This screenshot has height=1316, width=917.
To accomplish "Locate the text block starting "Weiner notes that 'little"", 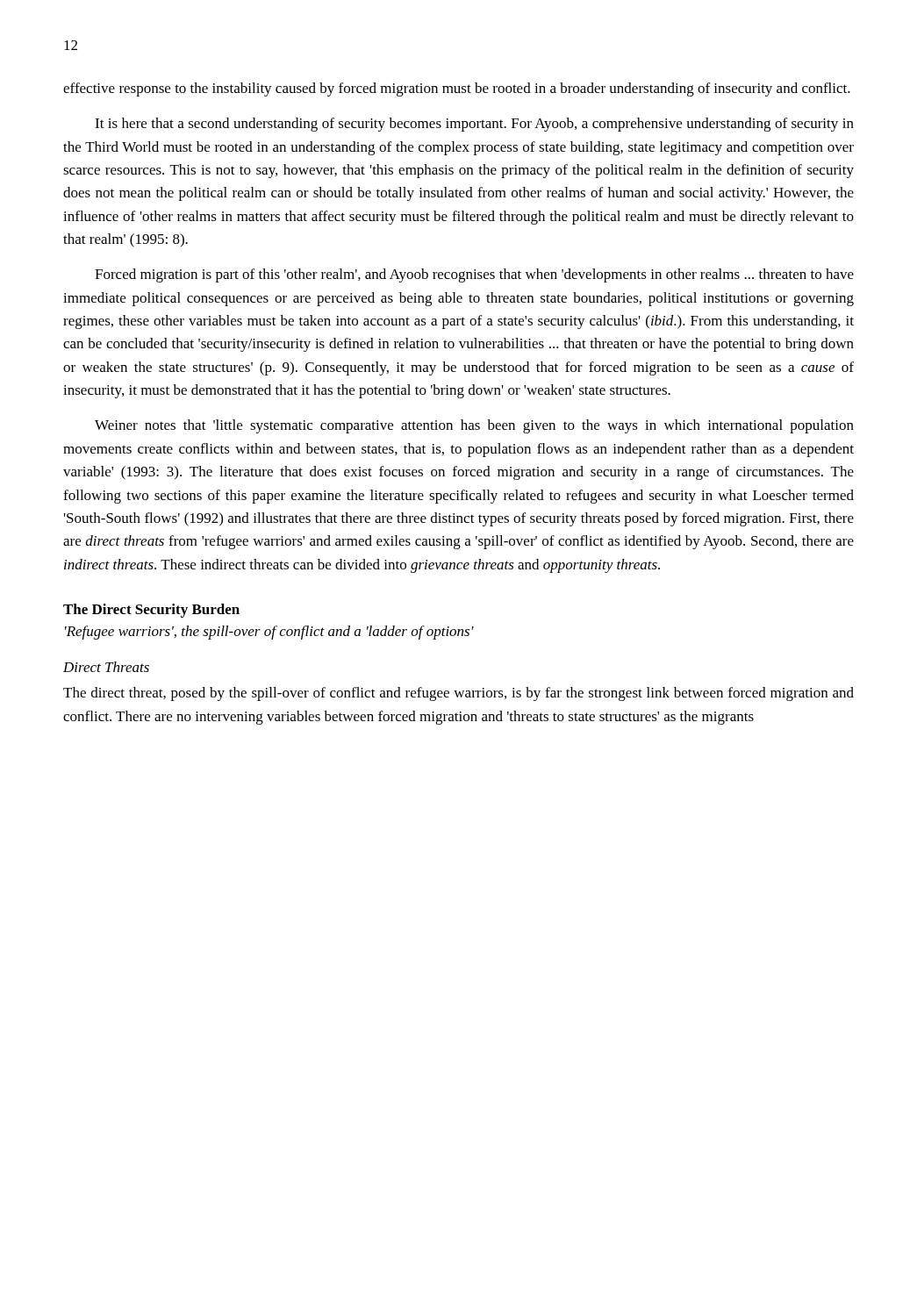I will point(458,495).
